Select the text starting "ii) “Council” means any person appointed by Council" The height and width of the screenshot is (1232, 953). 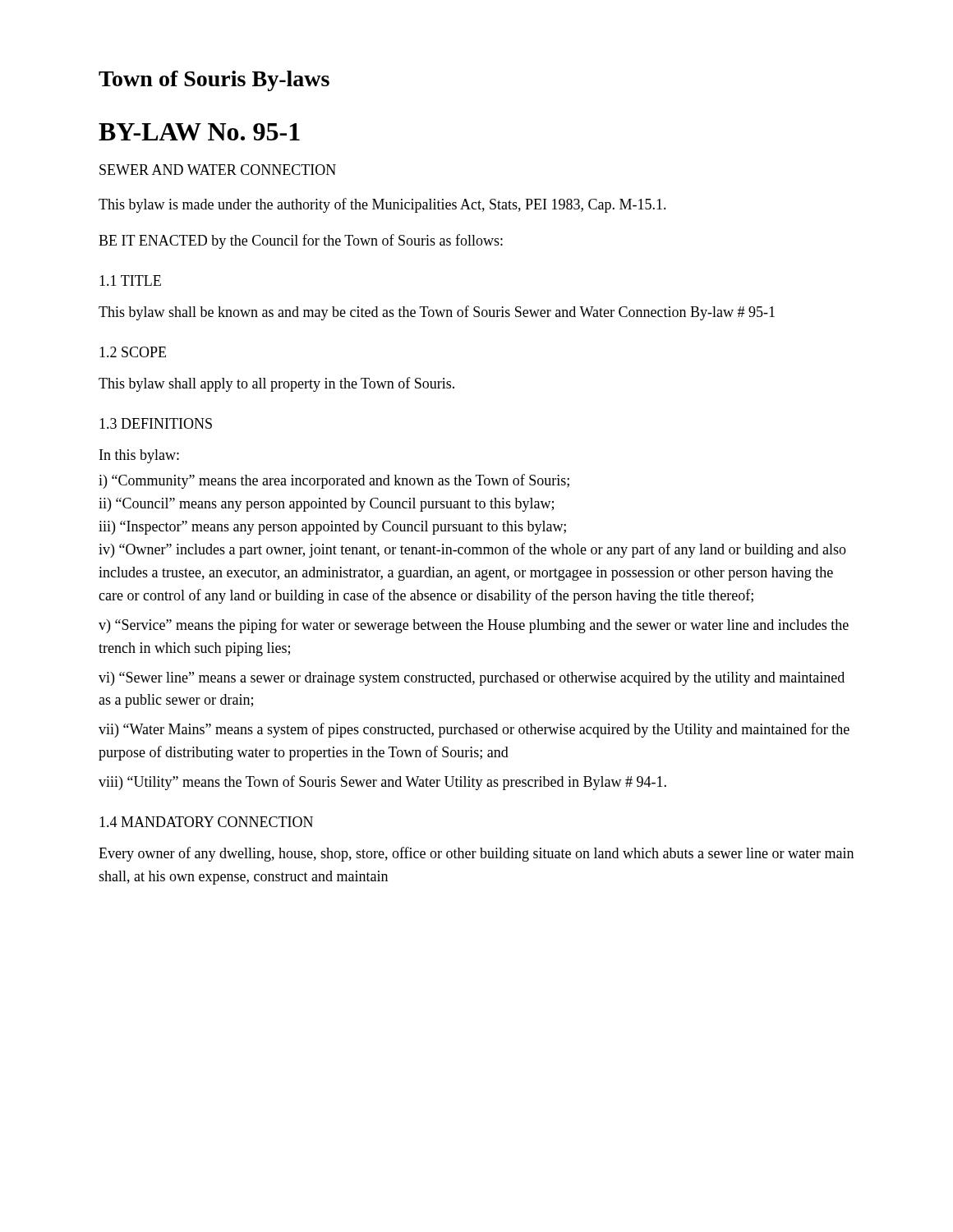tap(327, 504)
